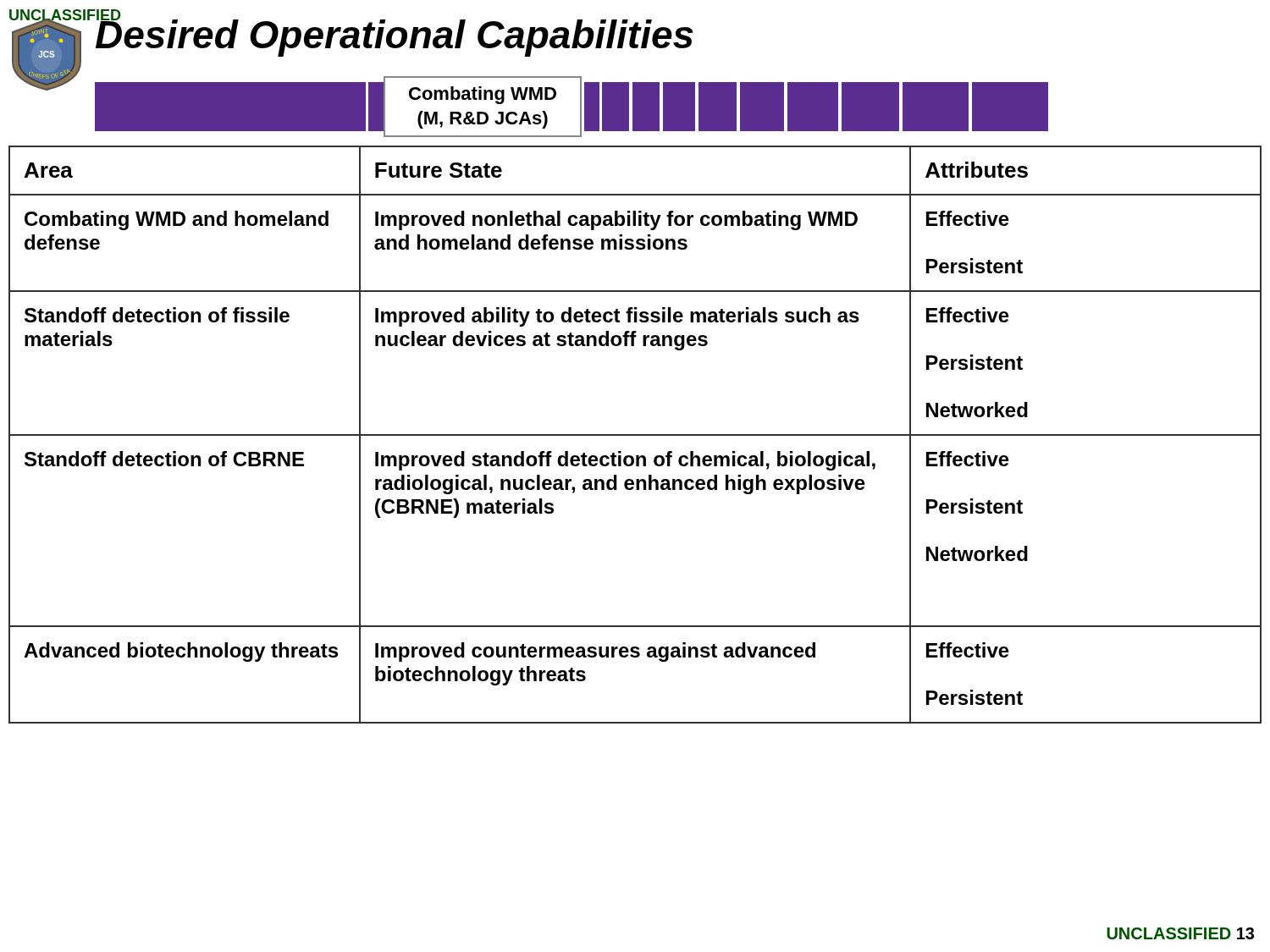Screen dimensions: 952x1270
Task: Find the block starting "Combating WMD(M, R&D JCAs)"
Action: point(483,106)
